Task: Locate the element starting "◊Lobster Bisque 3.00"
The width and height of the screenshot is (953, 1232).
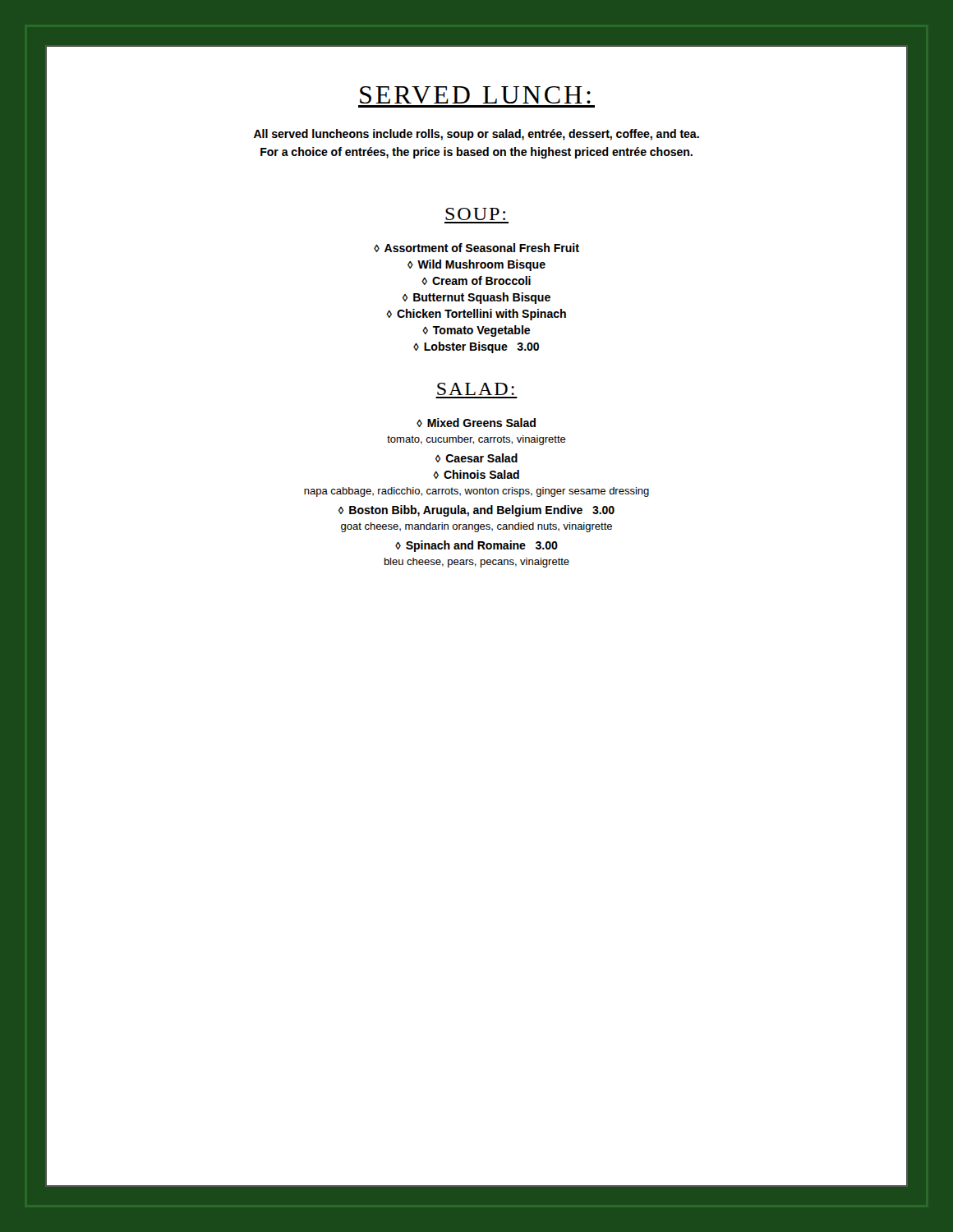Action: point(476,346)
